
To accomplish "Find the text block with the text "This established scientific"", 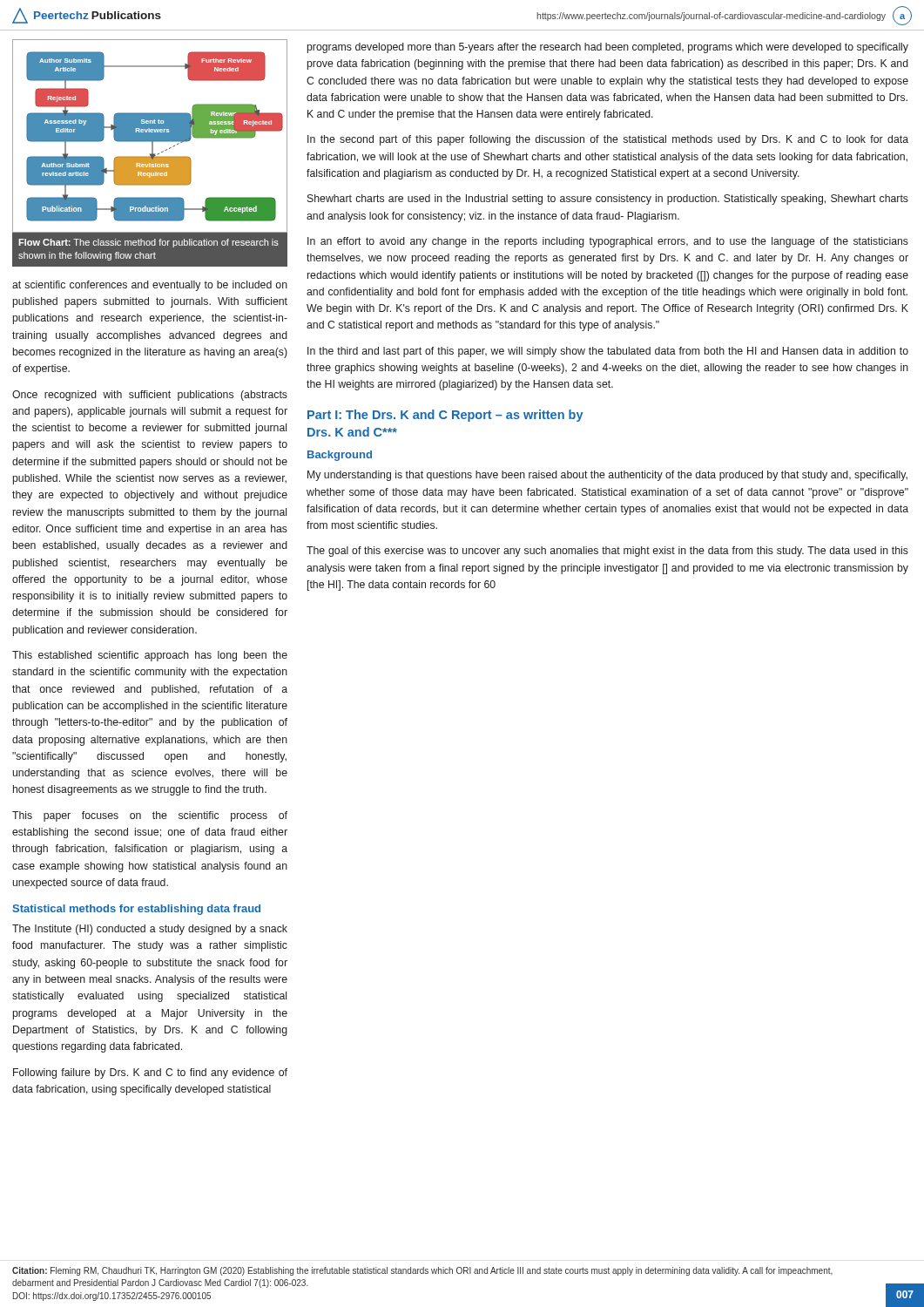I will (x=150, y=723).
